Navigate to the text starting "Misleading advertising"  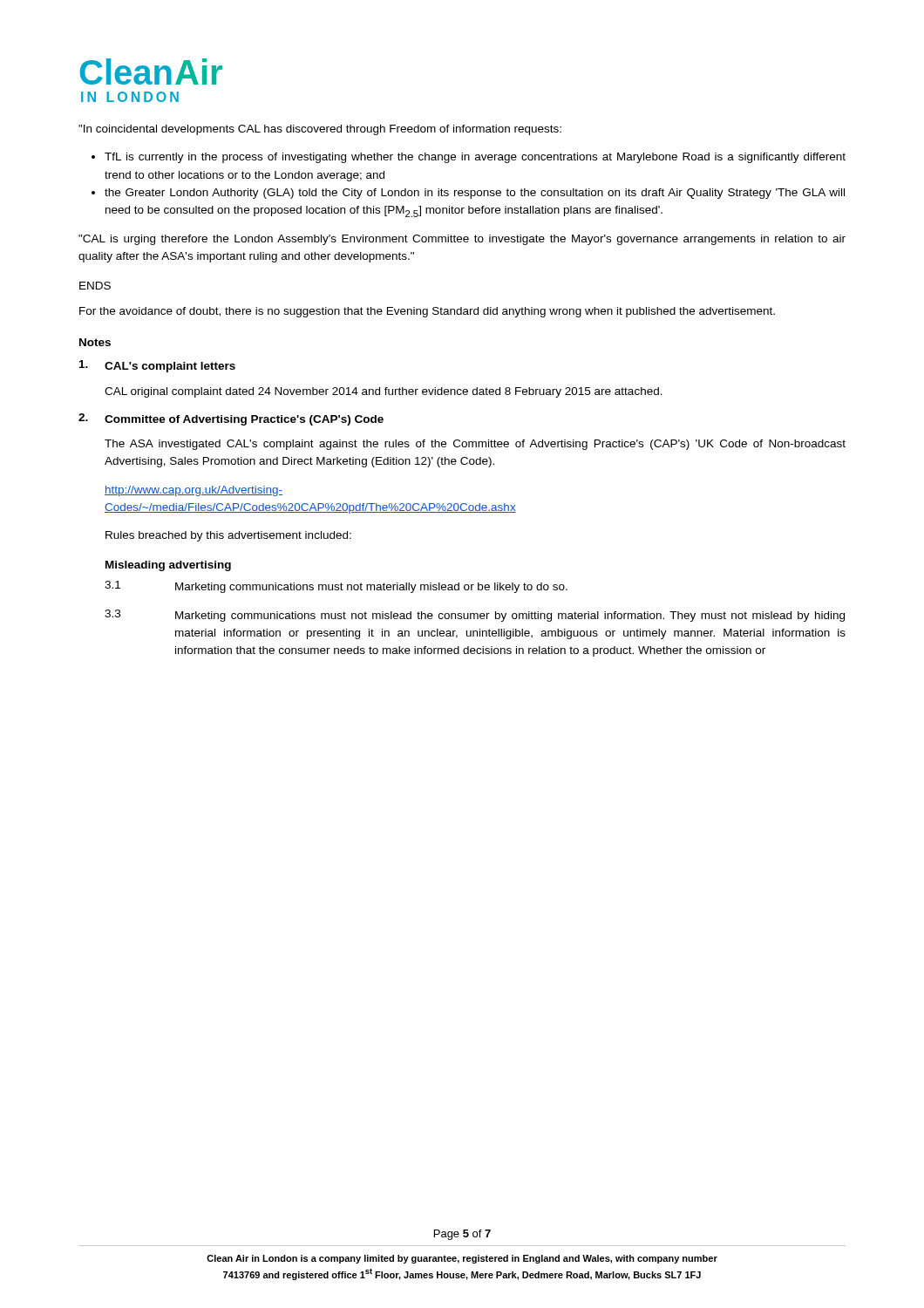(x=168, y=565)
